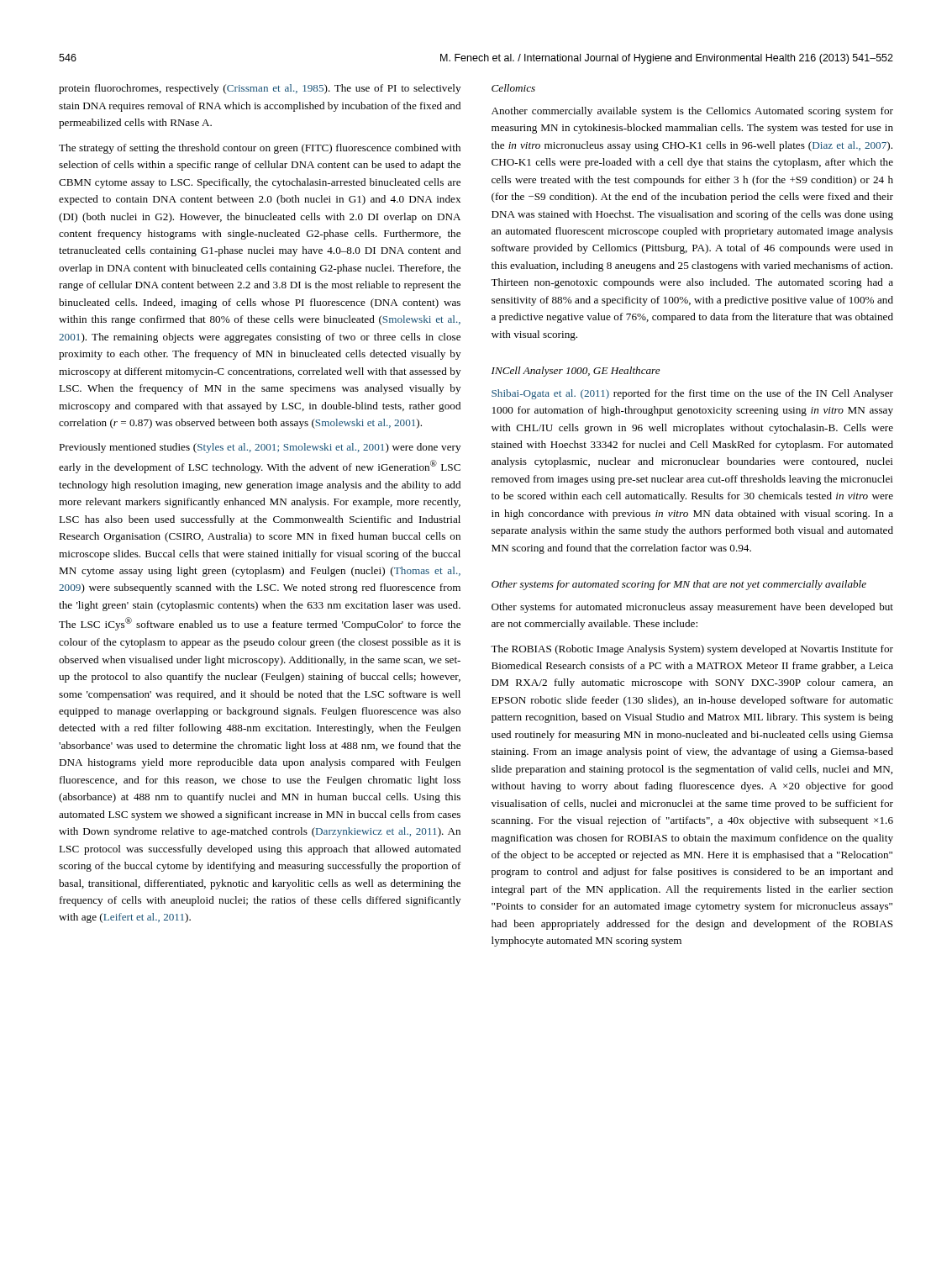Find the block on this page that starts "protein fluorochromes, respectively (Crissman et al., 1985)."
Image resolution: width=952 pixels, height=1261 pixels.
click(x=260, y=503)
